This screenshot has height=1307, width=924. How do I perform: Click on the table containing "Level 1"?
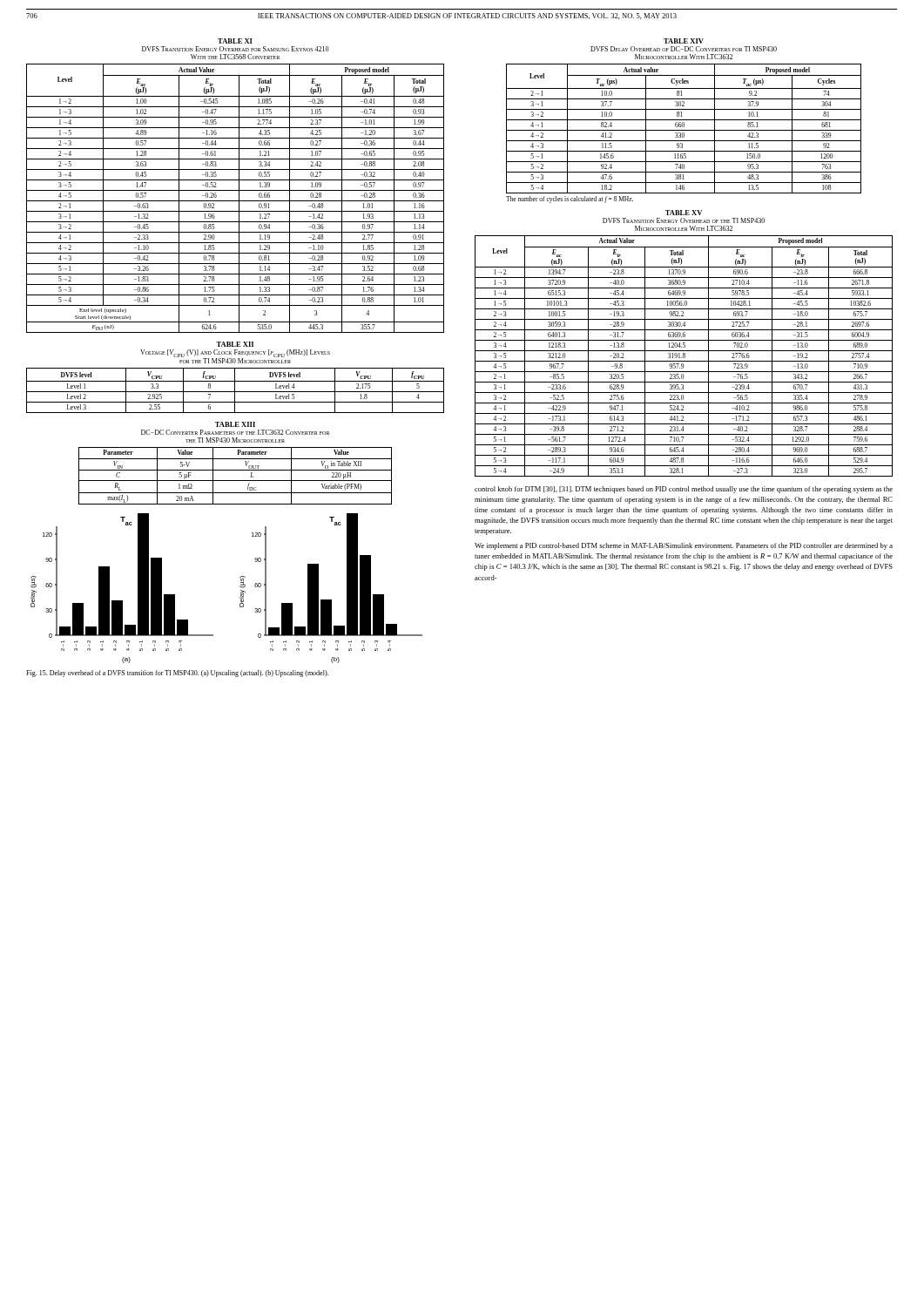tap(235, 391)
